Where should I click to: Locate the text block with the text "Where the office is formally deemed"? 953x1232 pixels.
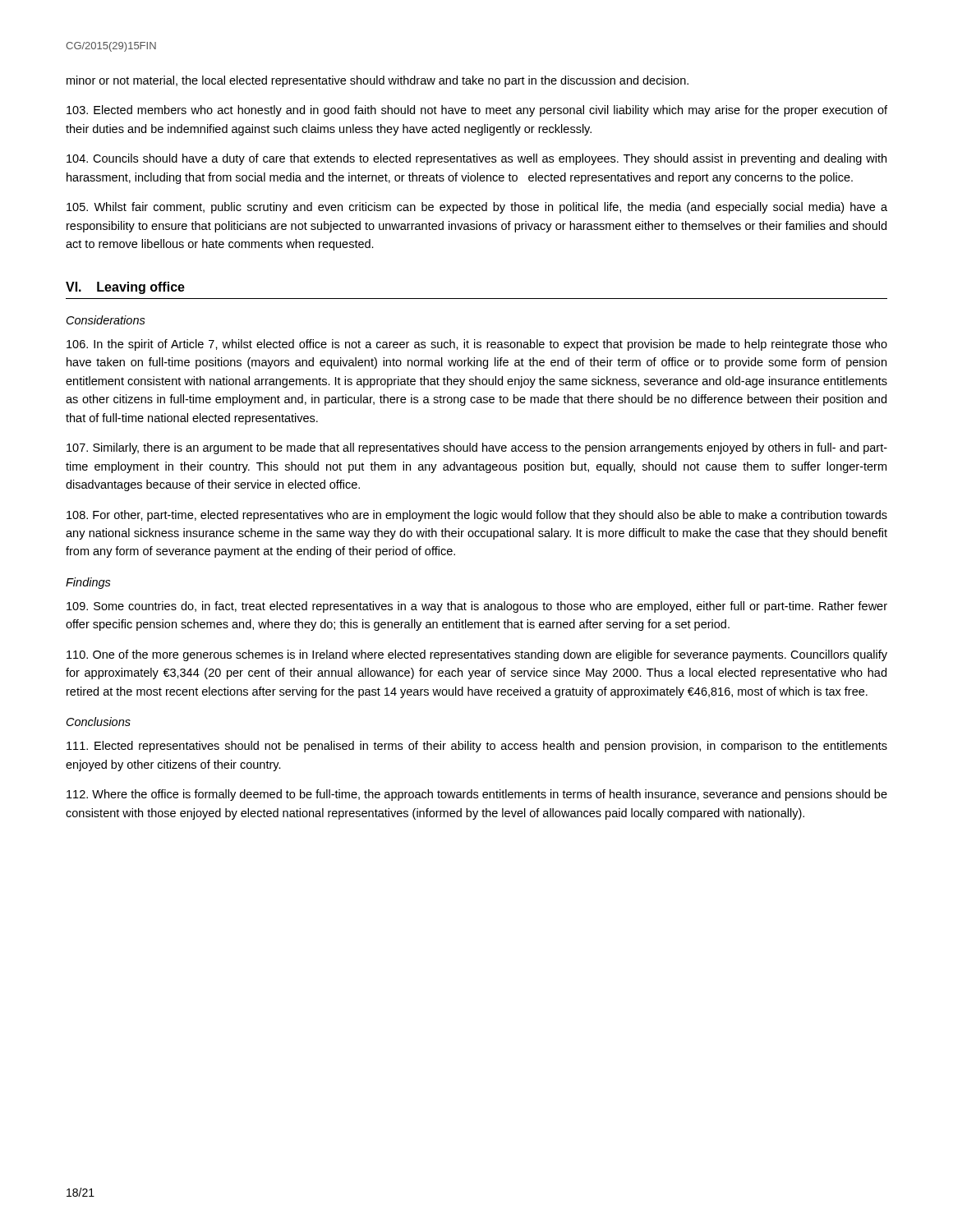(476, 804)
